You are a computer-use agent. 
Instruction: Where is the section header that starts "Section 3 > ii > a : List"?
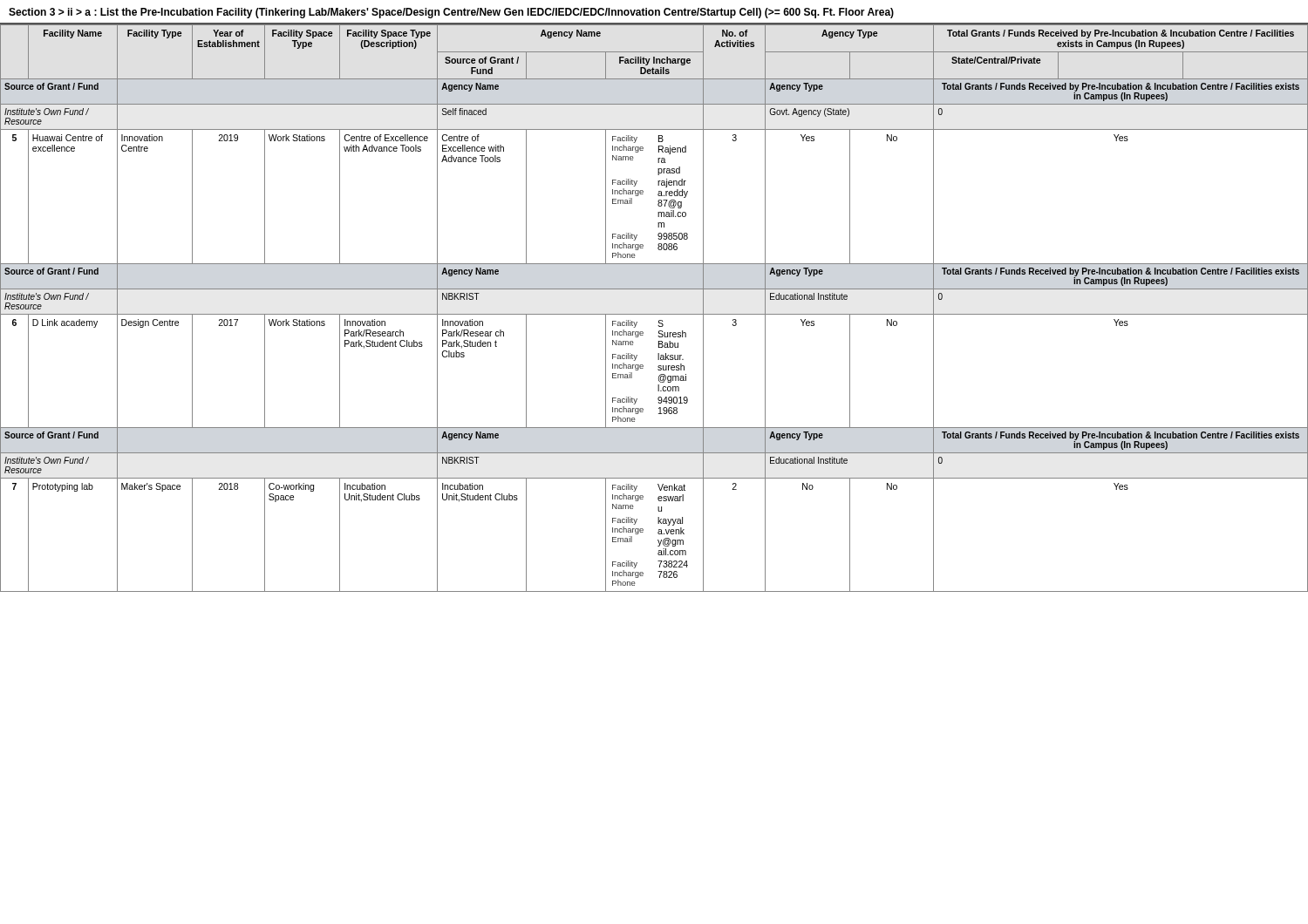[451, 12]
